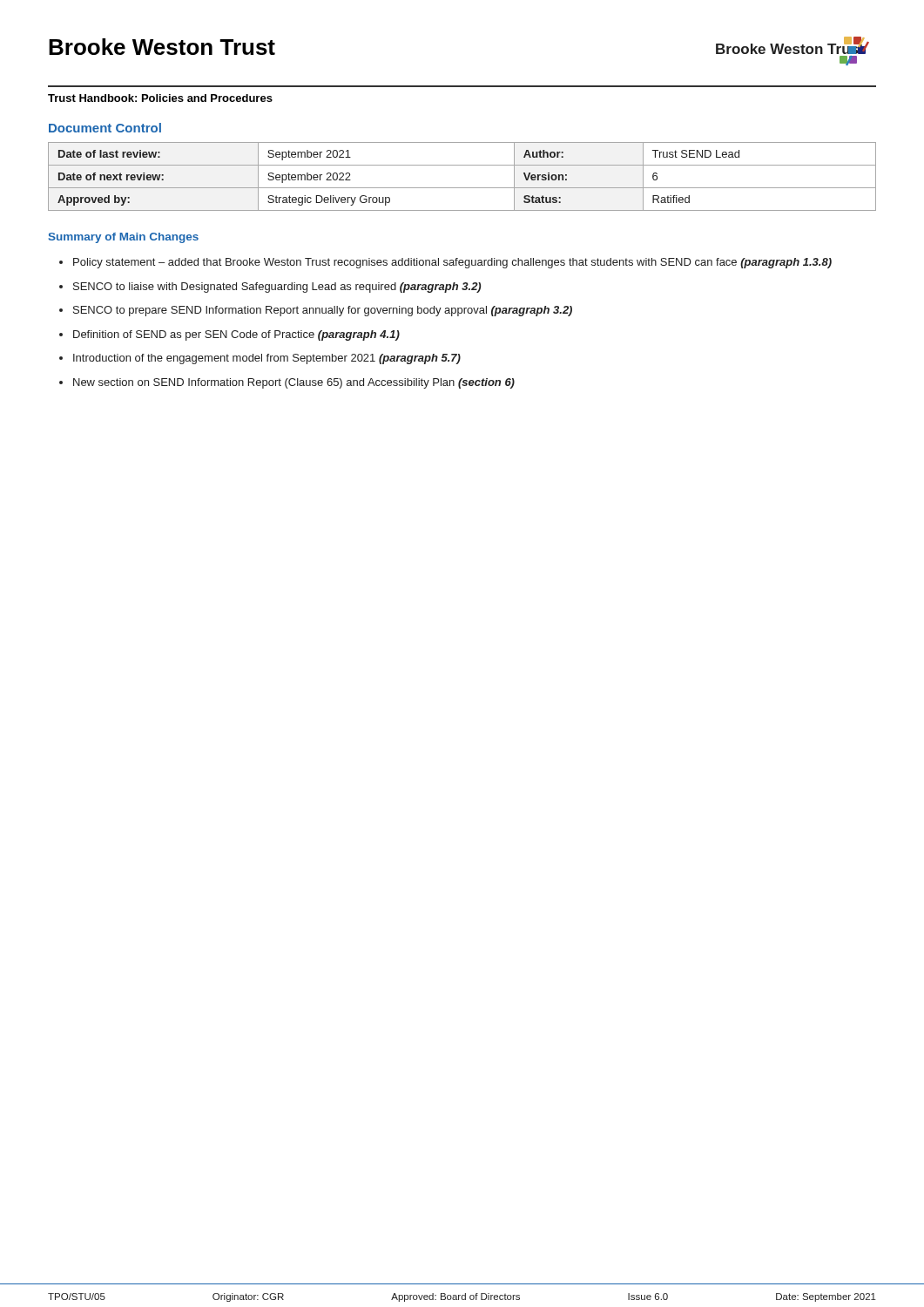924x1307 pixels.
Task: Navigate to the element starting "Introduction of the"
Action: tap(266, 358)
